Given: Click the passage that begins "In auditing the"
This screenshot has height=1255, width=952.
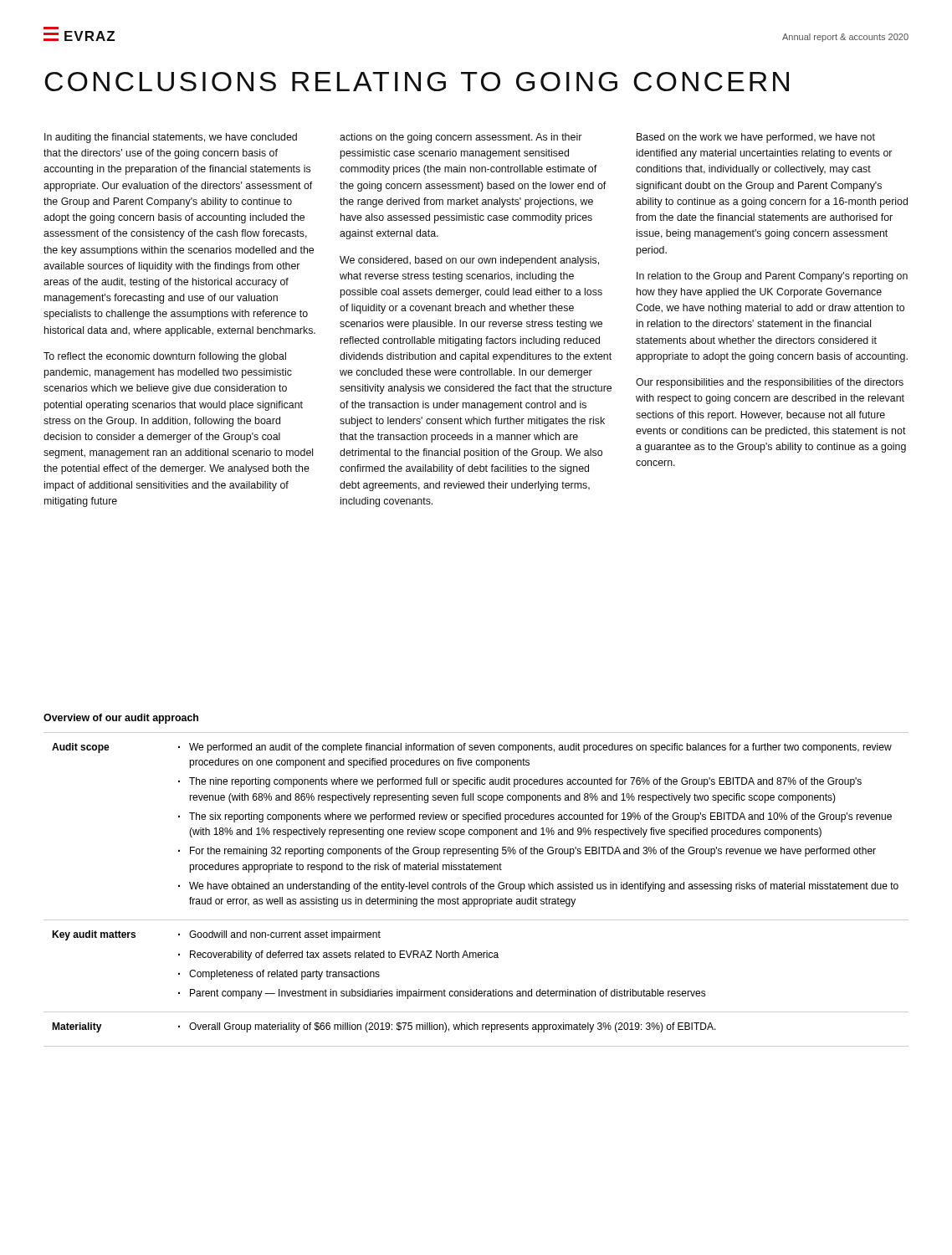Looking at the screenshot, I should pos(180,320).
